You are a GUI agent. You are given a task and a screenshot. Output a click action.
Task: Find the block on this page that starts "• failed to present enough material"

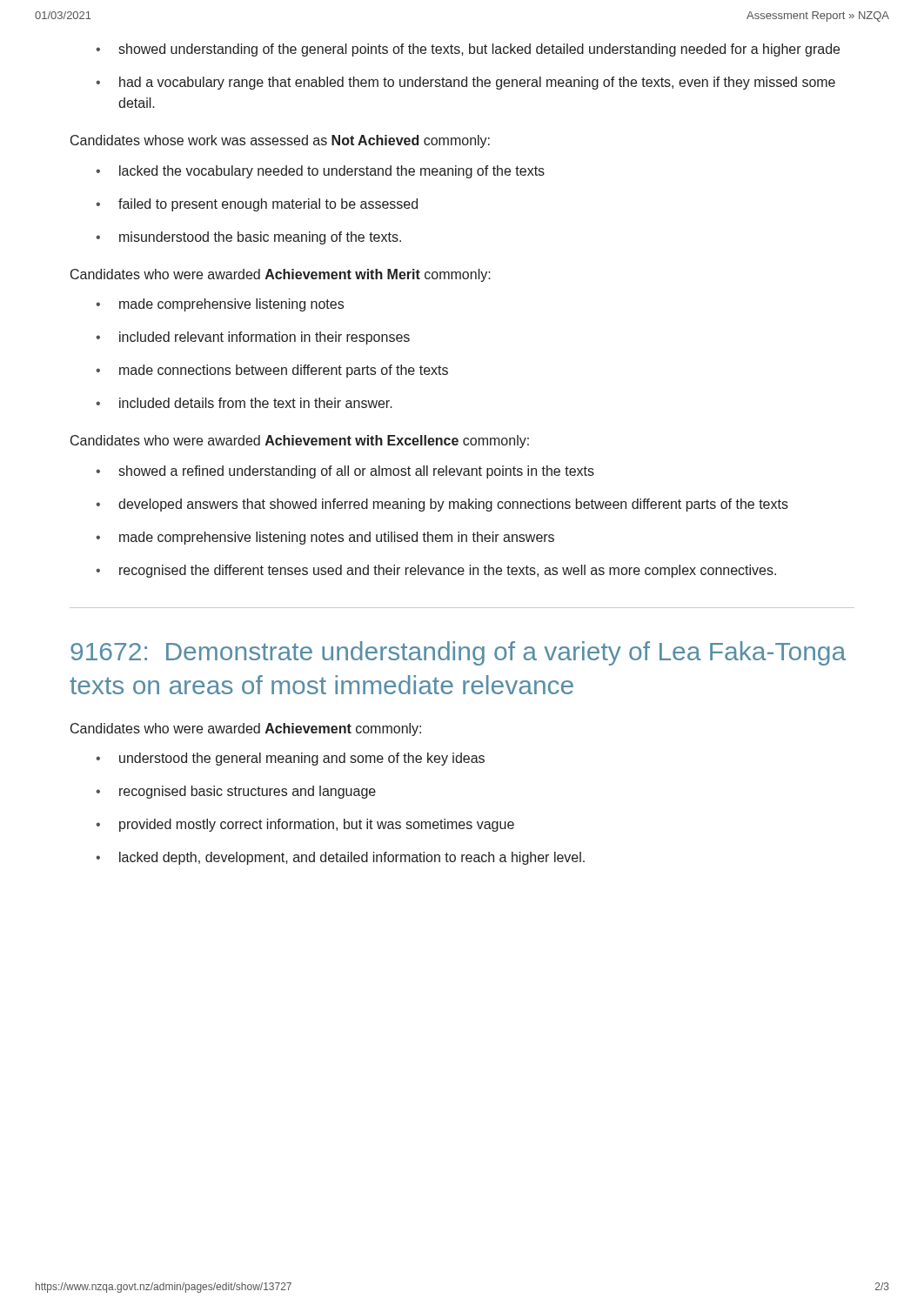[x=257, y=205]
